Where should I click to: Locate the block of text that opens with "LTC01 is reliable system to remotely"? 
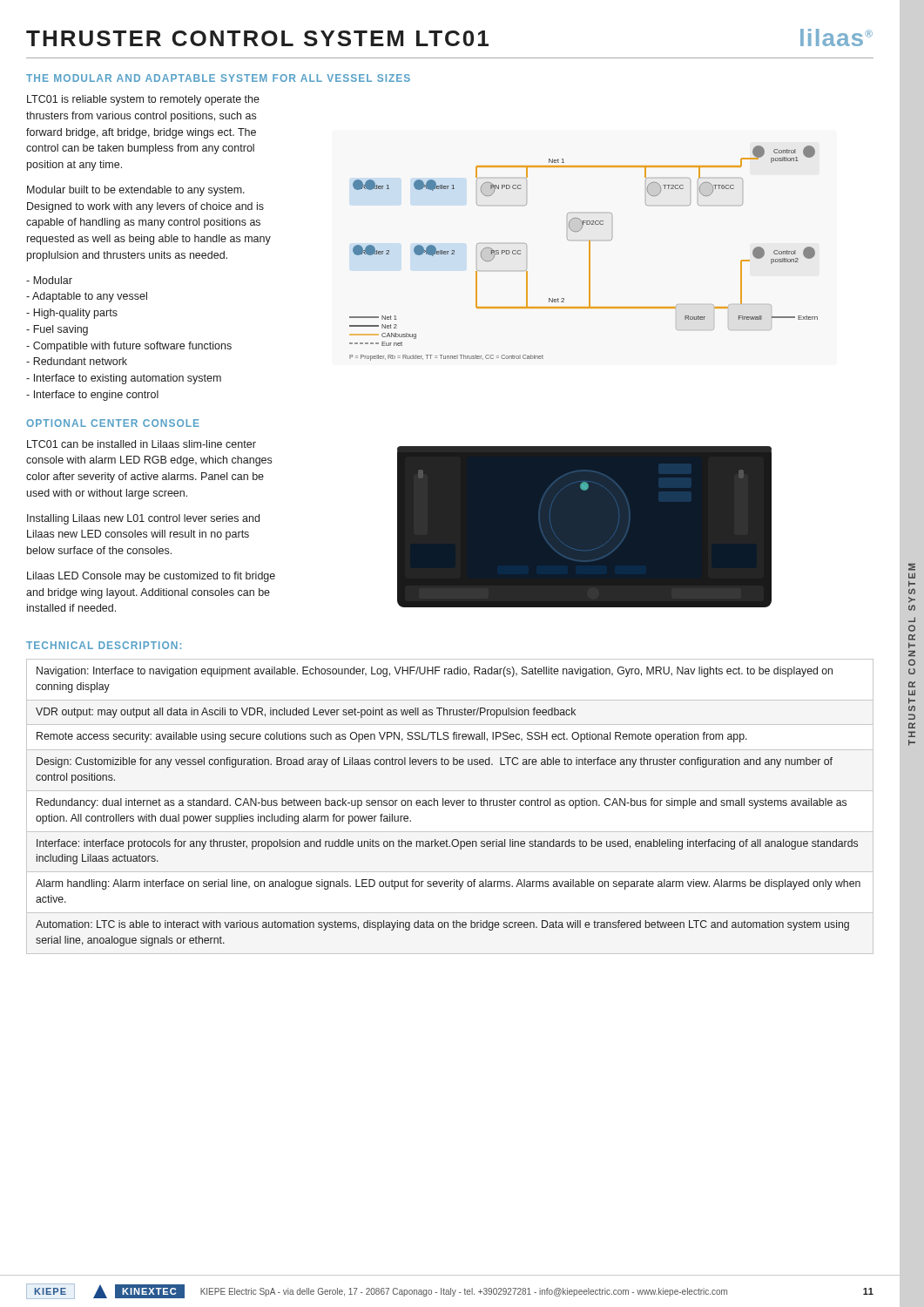pos(152,178)
